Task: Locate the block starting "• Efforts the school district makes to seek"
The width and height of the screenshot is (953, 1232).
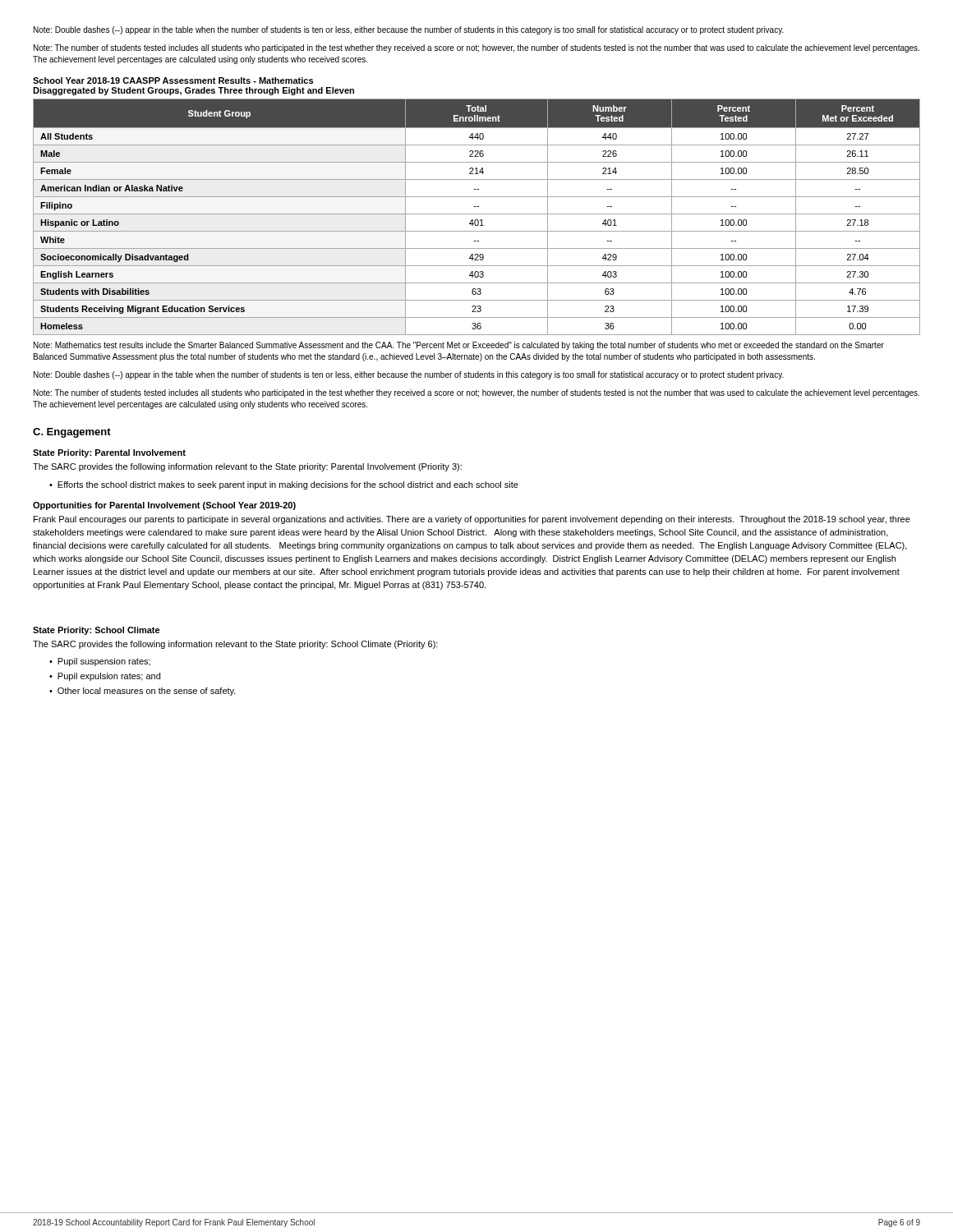Action: [284, 485]
